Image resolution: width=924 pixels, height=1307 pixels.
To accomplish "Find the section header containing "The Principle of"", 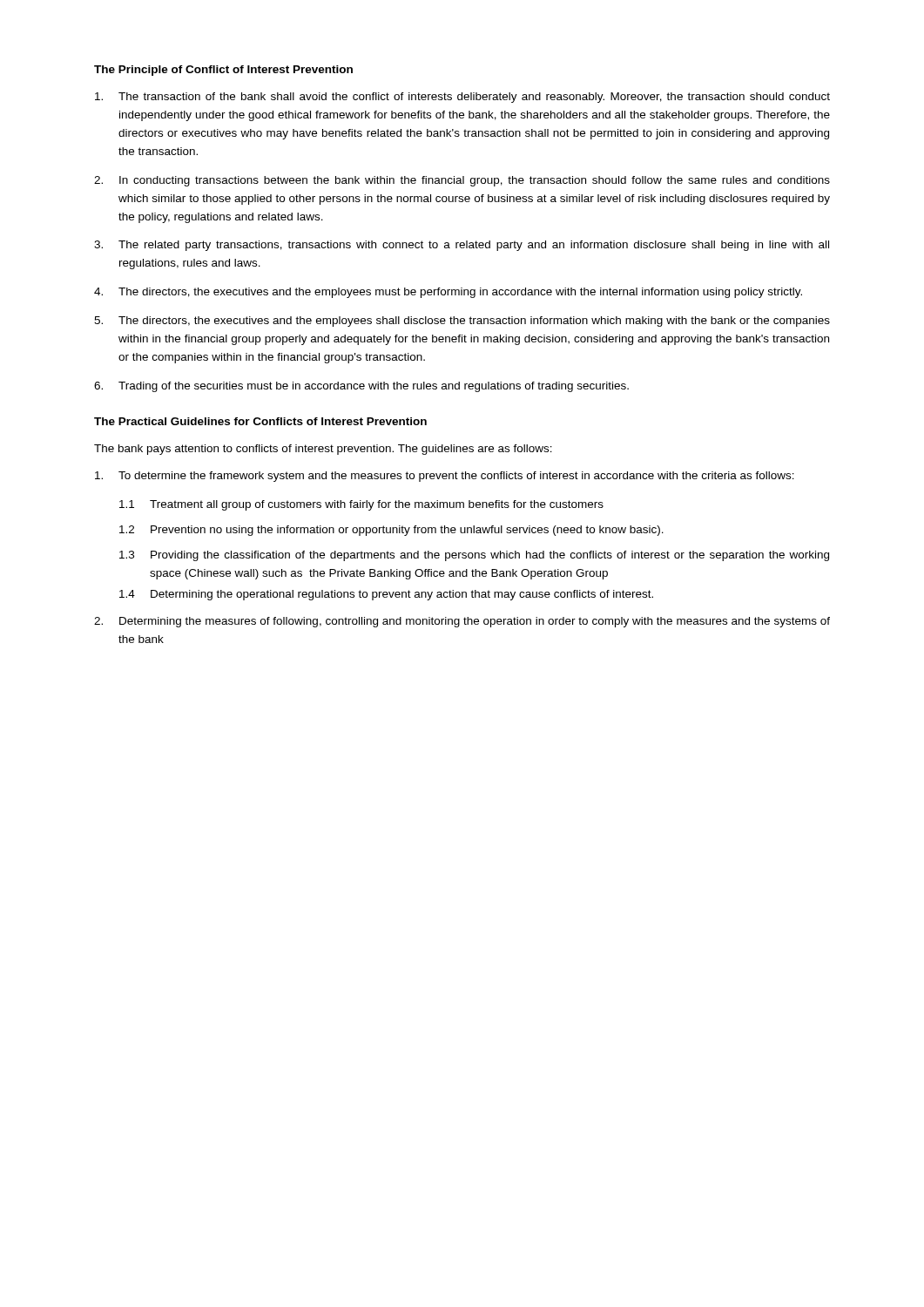I will [x=224, y=69].
